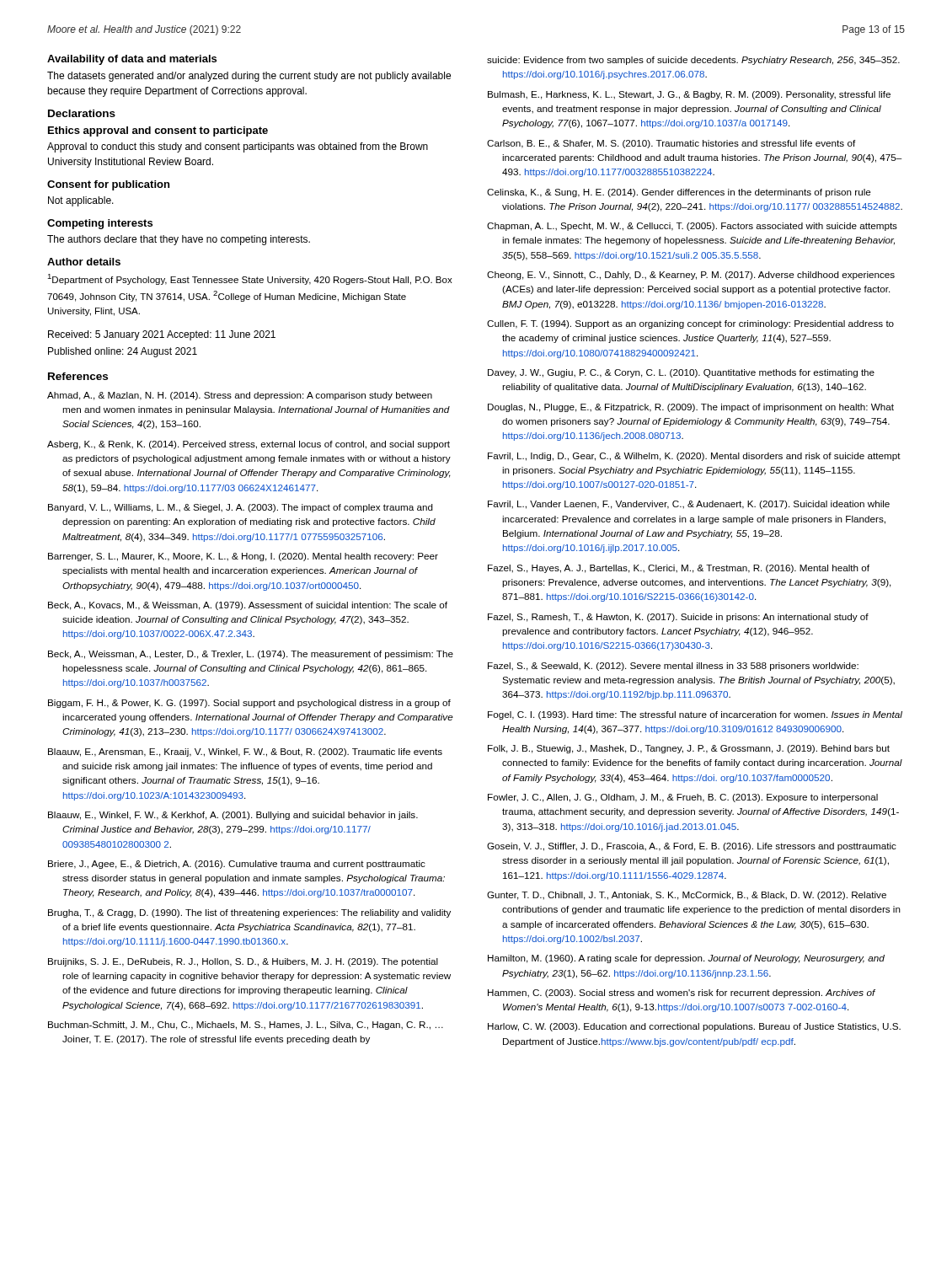
Task: Click the passage that begins "Bruijniks, S. J. E., DeRubeis,"
Action: point(249,983)
